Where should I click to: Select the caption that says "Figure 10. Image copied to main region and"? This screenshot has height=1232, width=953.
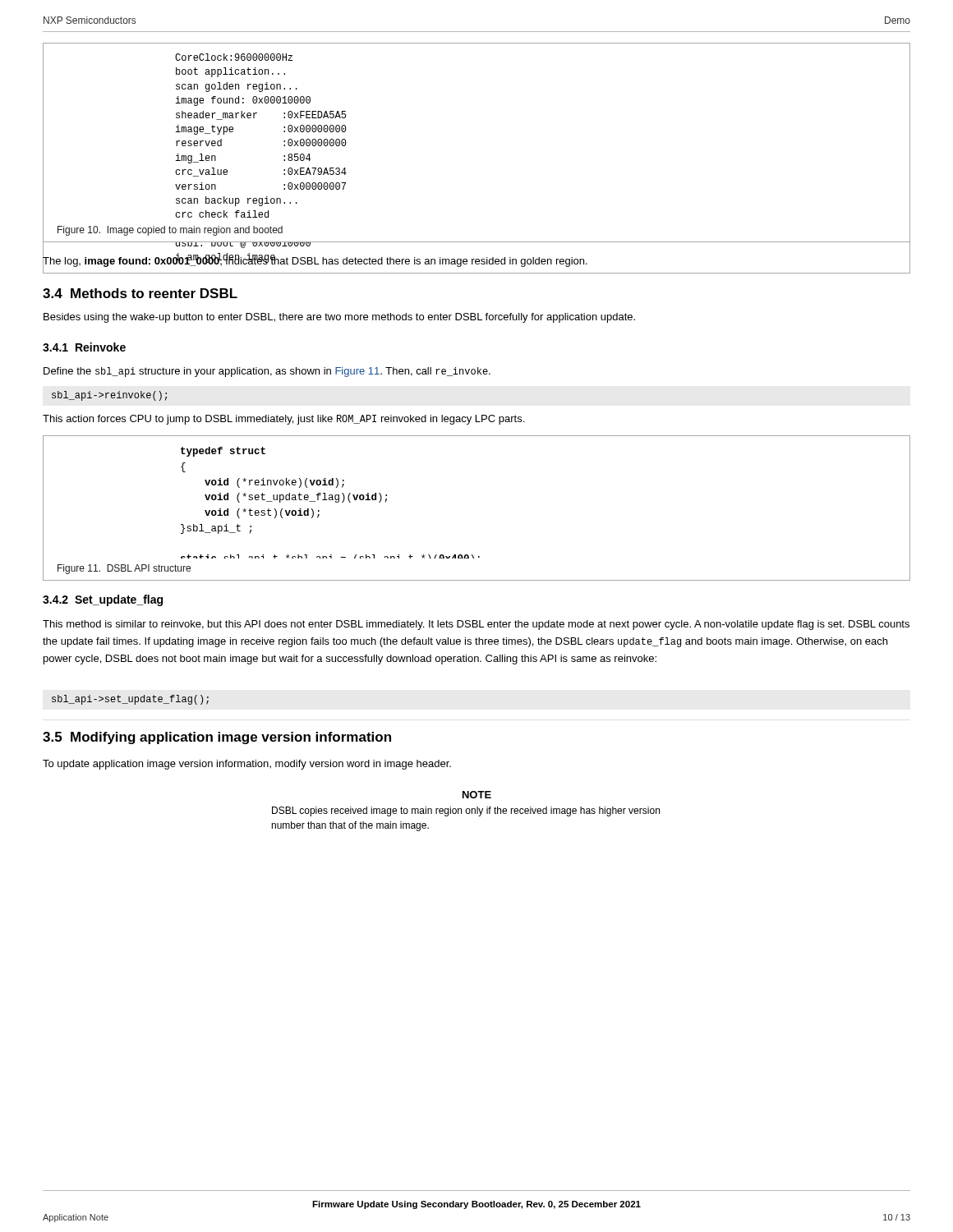coord(476,231)
